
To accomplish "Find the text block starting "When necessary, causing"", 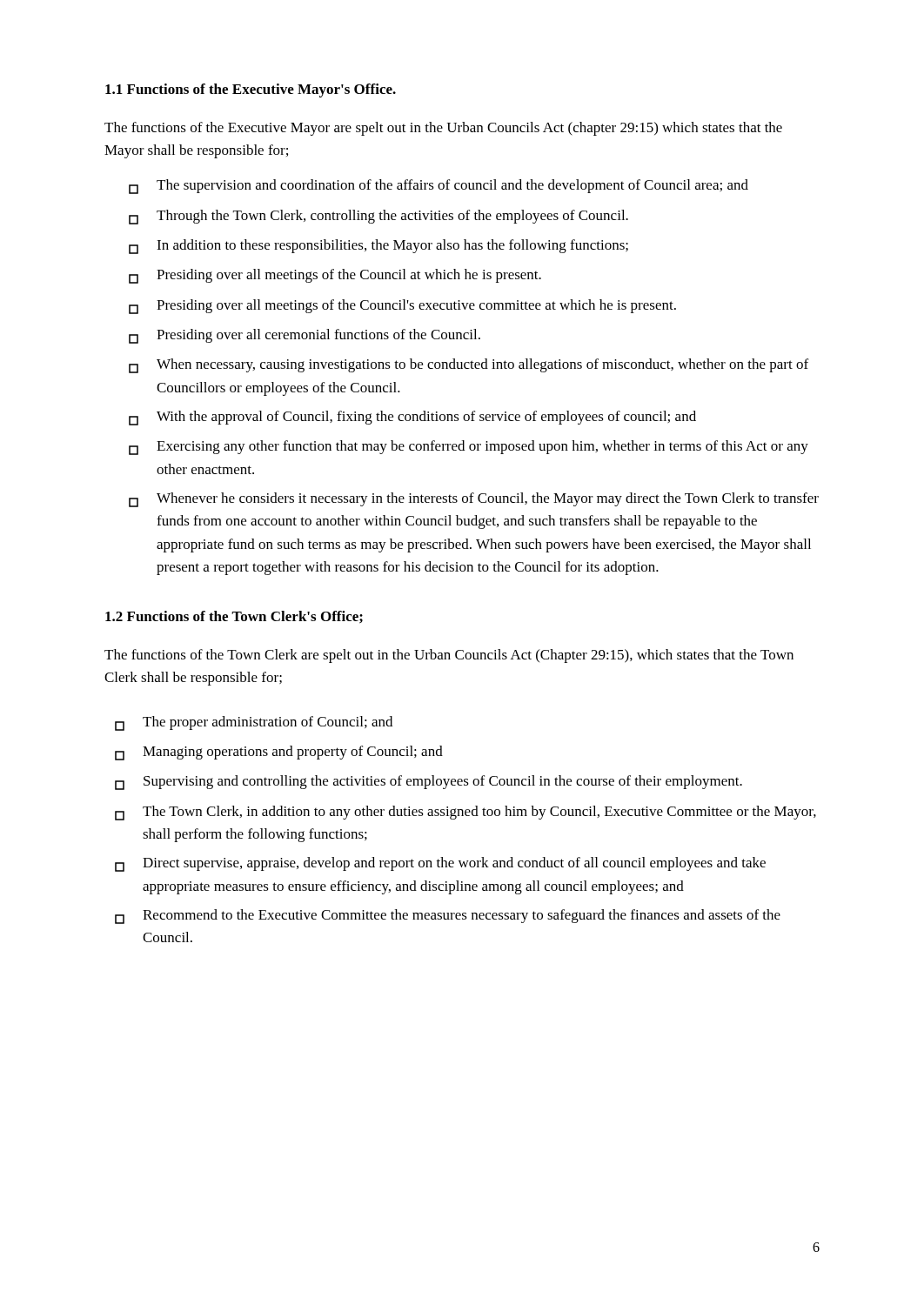I will coord(474,376).
